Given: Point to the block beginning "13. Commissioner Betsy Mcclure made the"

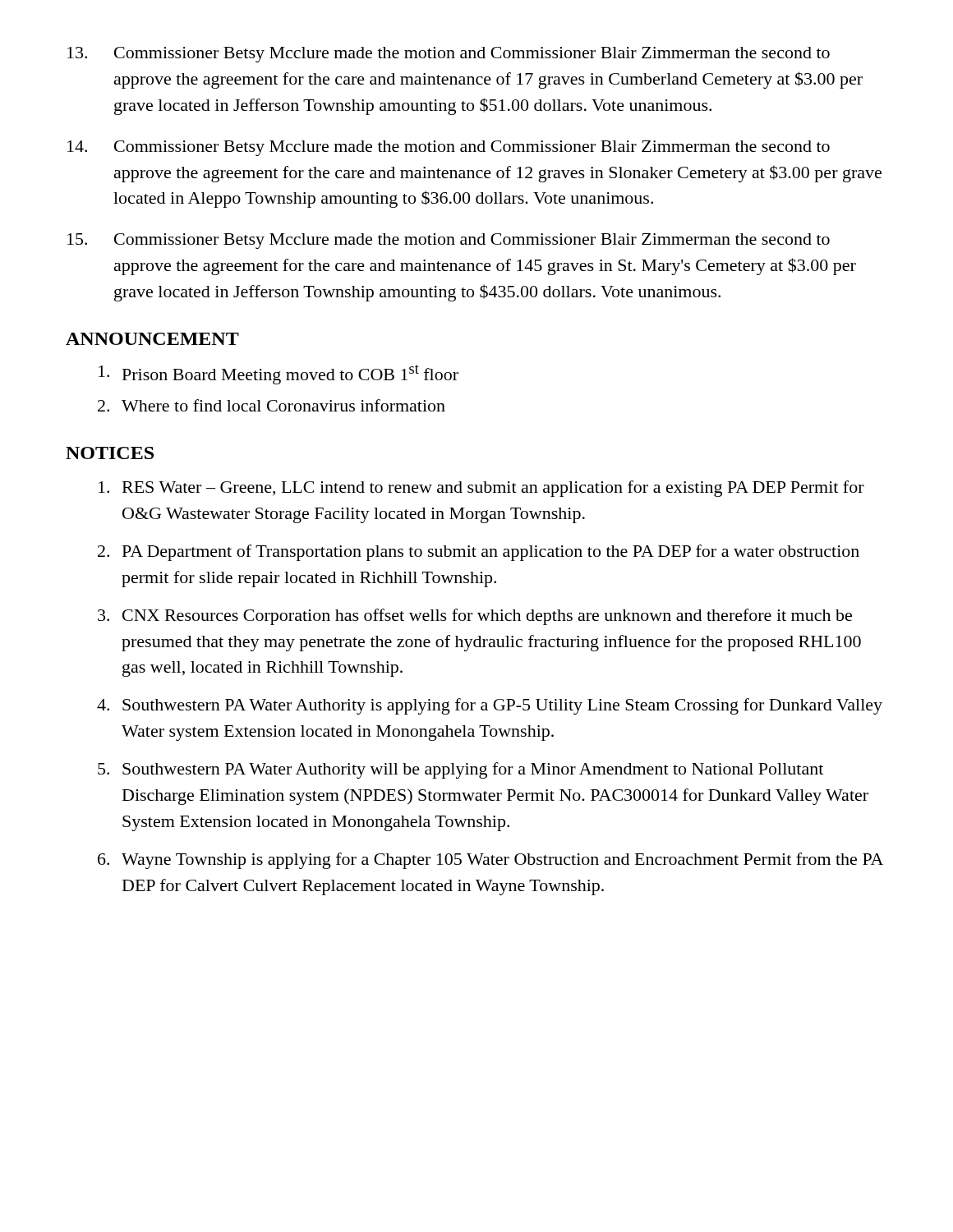Looking at the screenshot, I should pyautogui.click(x=476, y=79).
